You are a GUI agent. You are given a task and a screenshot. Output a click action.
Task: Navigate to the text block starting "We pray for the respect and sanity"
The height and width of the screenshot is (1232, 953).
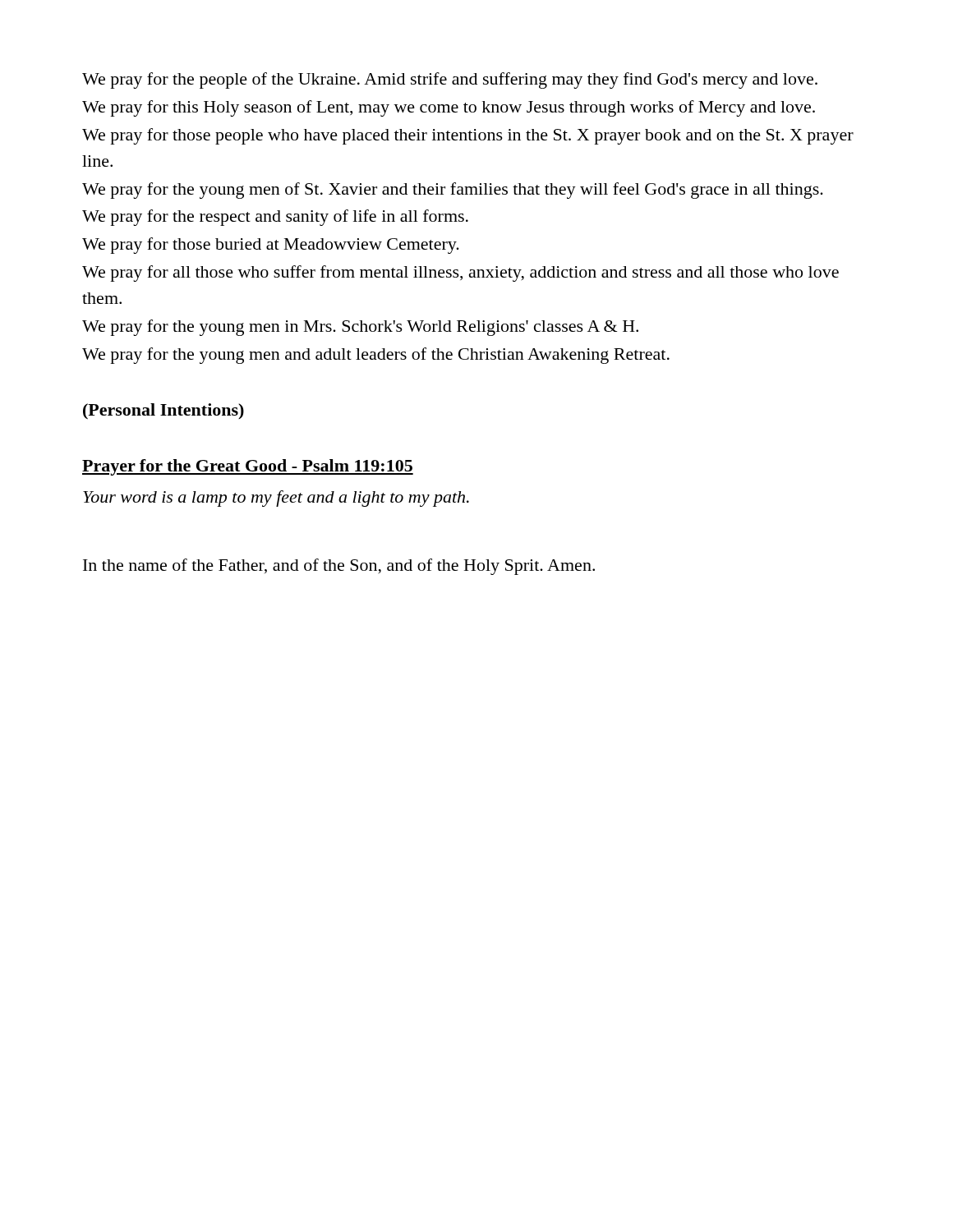click(276, 216)
